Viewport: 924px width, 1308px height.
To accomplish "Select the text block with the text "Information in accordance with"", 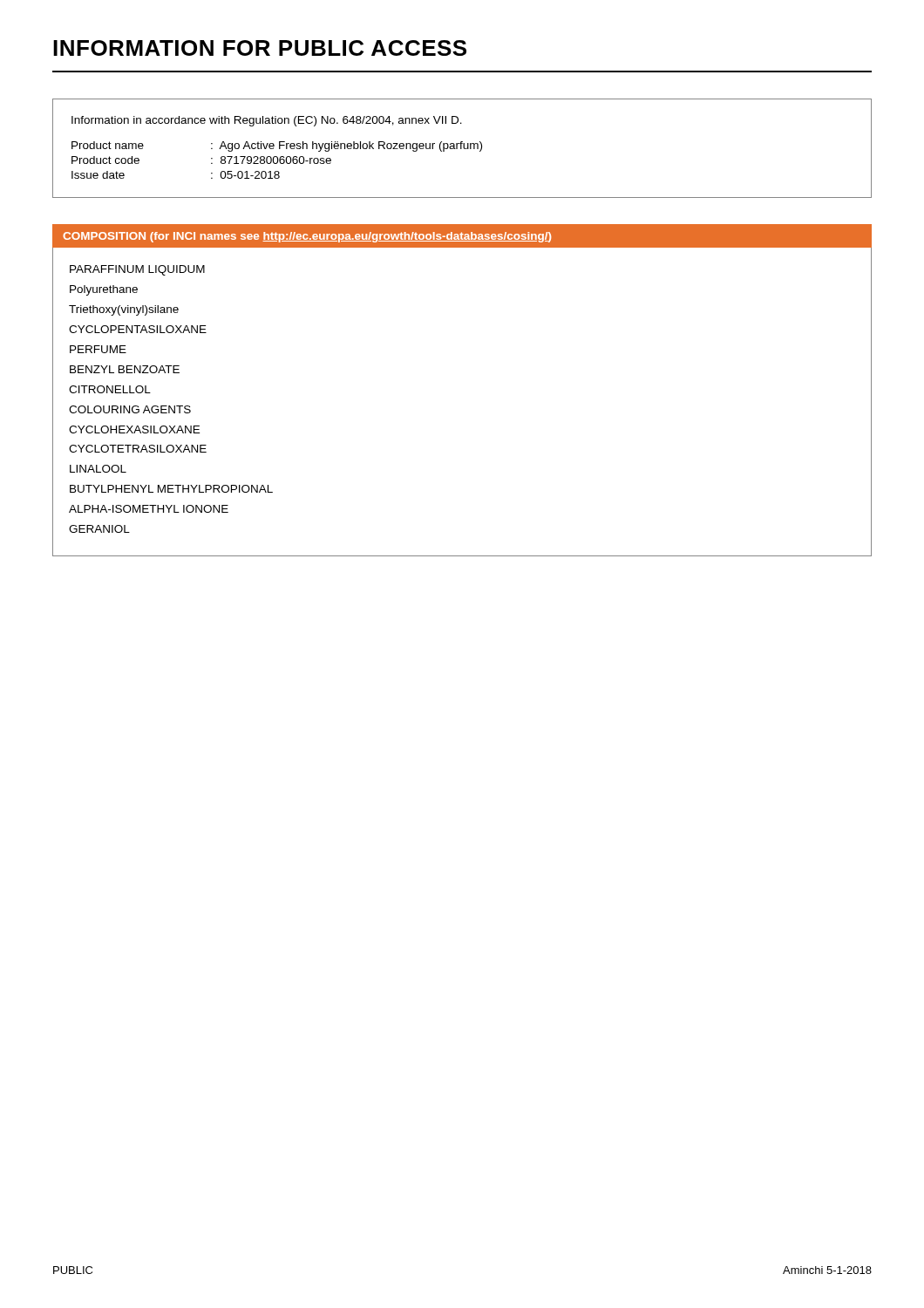I will pyautogui.click(x=462, y=148).
